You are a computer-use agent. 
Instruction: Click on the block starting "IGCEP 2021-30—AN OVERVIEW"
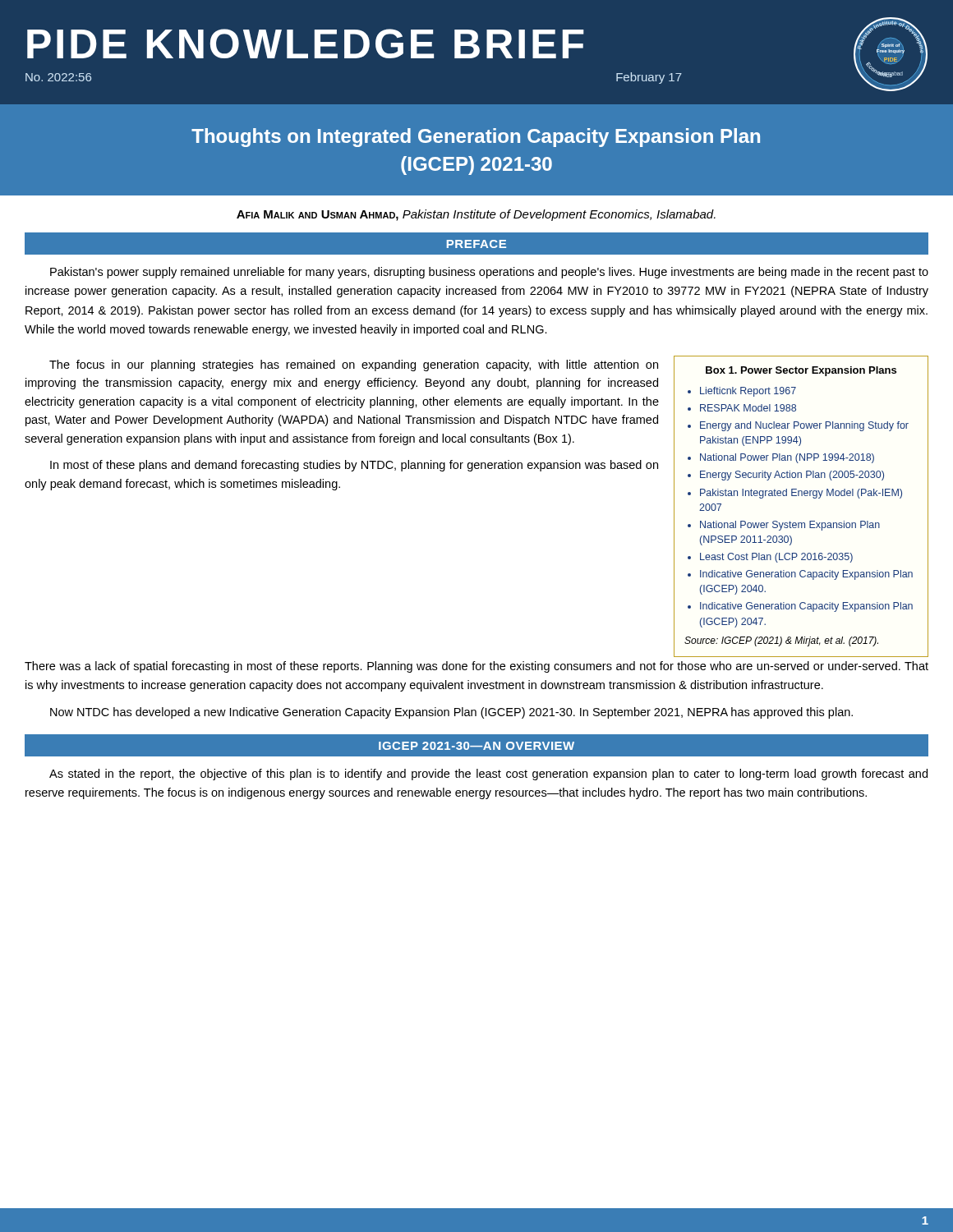(x=476, y=745)
